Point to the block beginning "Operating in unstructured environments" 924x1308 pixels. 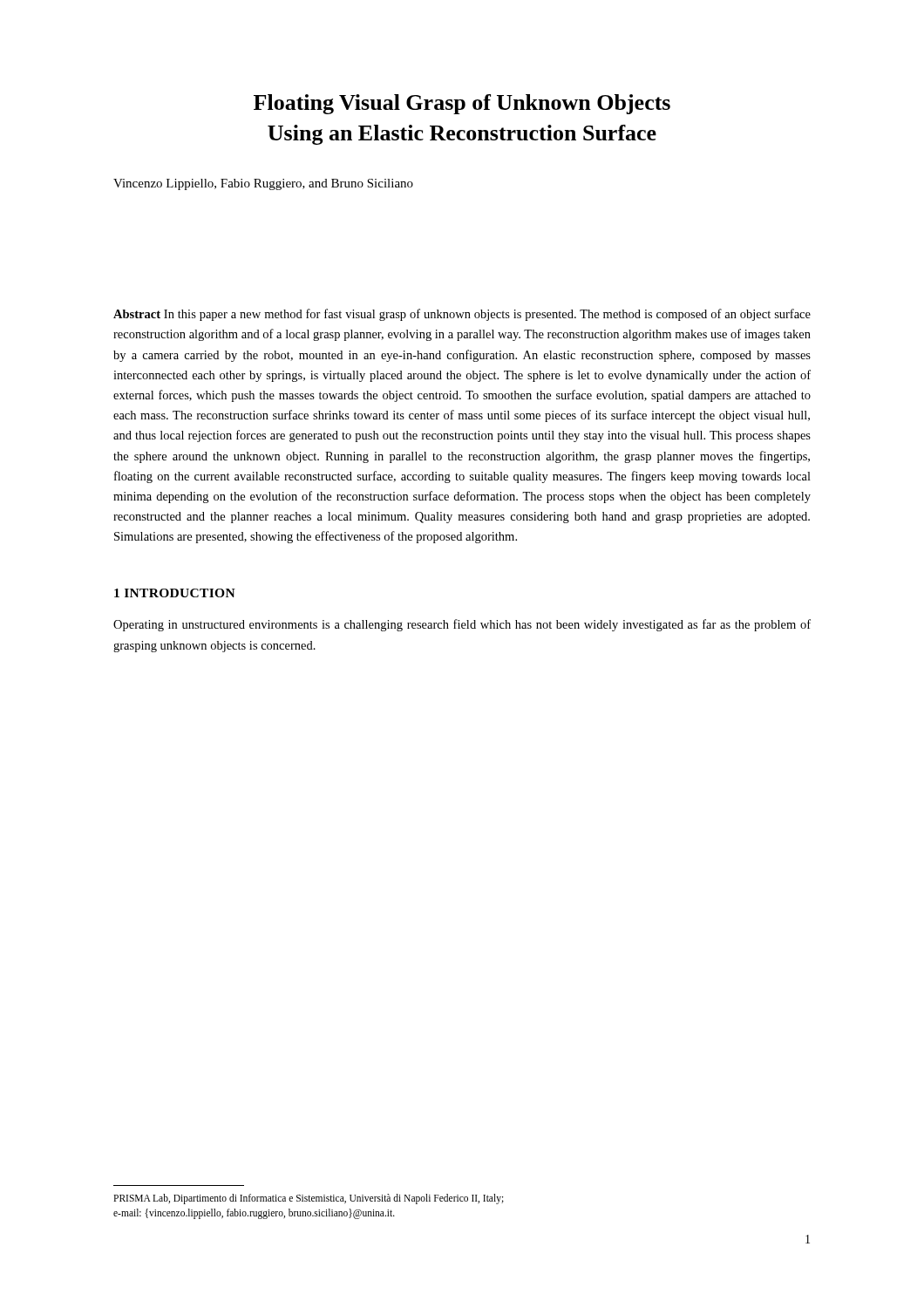coord(462,635)
